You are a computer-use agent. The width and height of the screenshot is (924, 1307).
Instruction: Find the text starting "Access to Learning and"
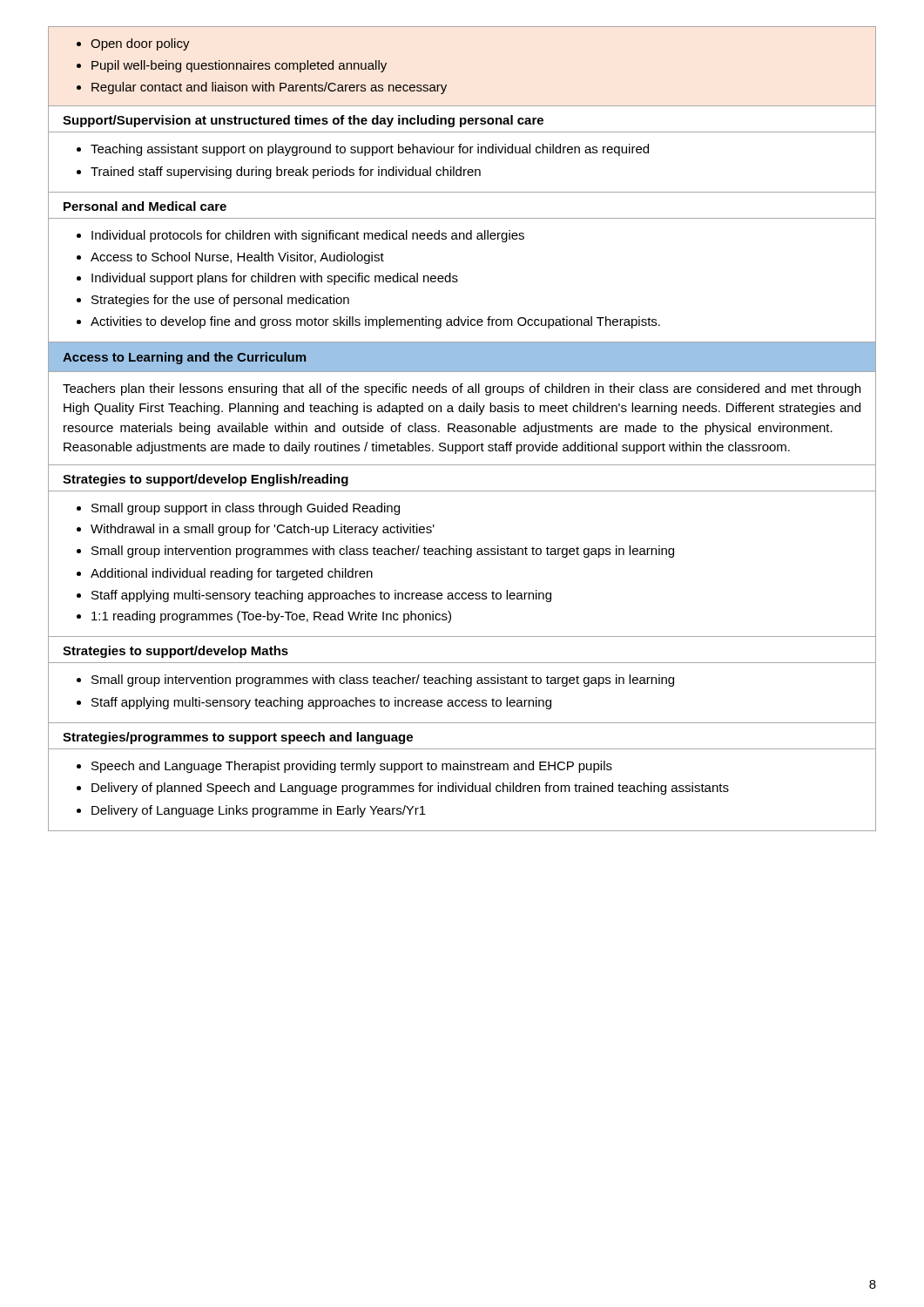click(185, 356)
